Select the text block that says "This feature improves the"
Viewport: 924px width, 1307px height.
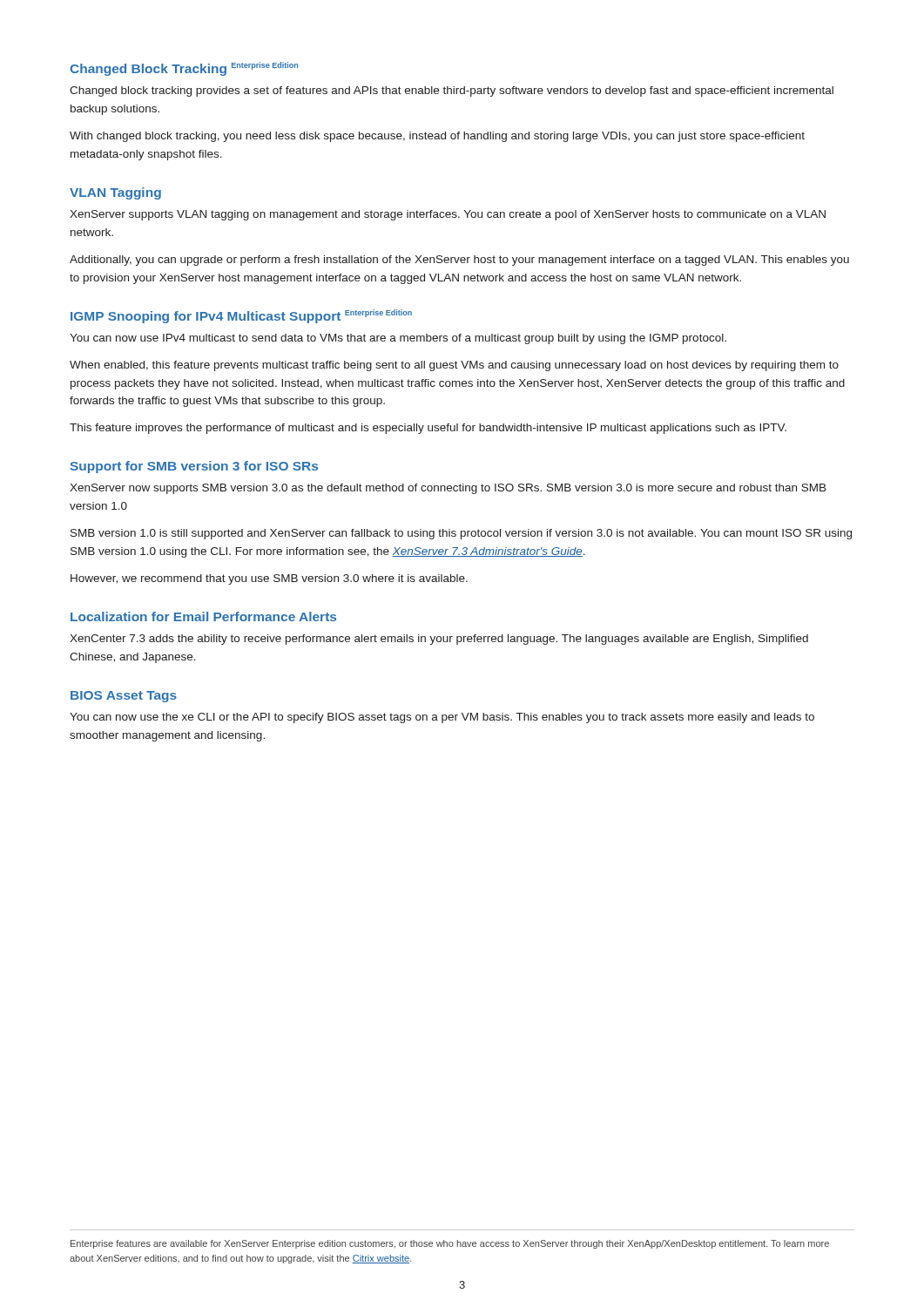click(428, 428)
